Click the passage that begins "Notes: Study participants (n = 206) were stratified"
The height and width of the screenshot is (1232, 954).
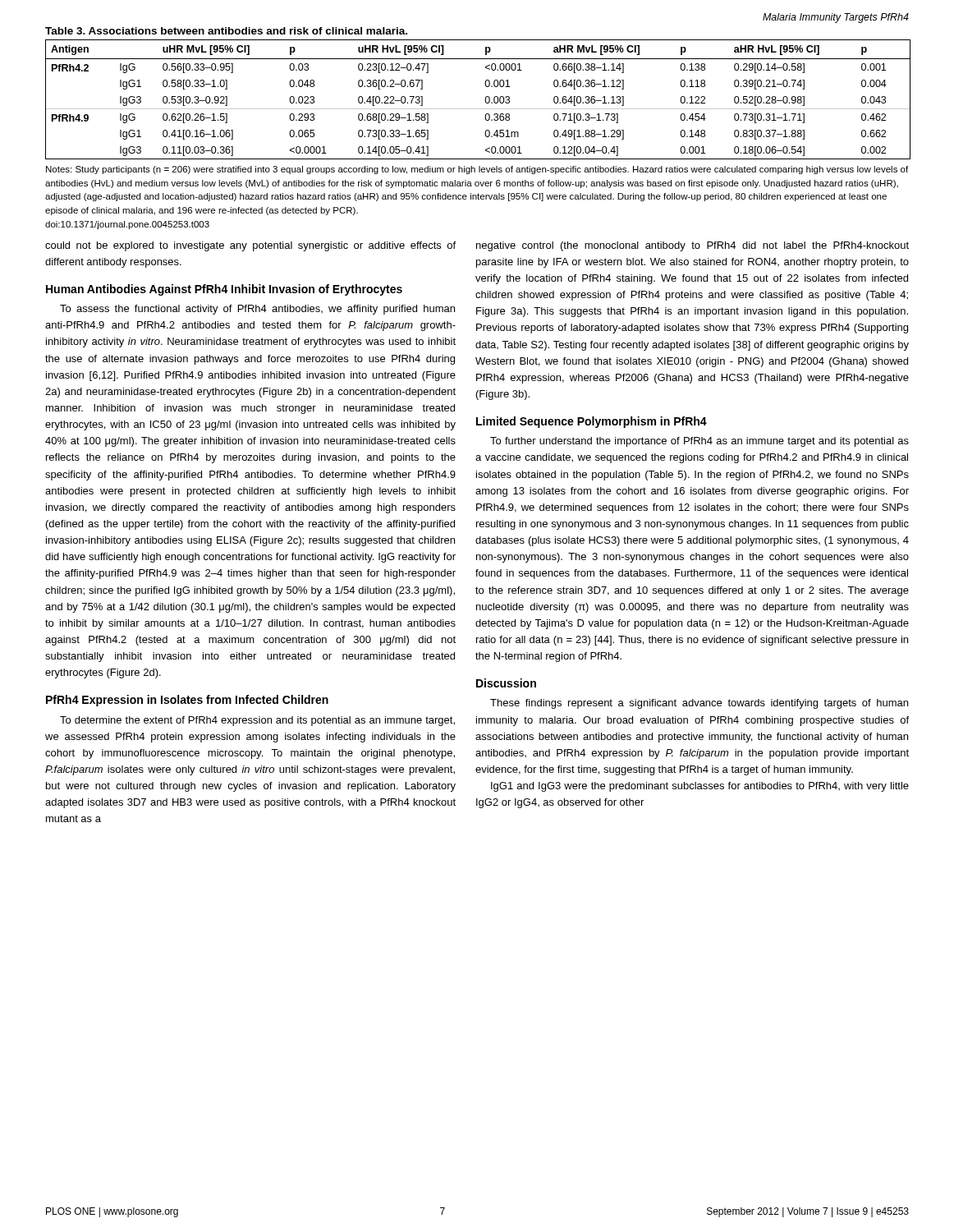coord(477,190)
